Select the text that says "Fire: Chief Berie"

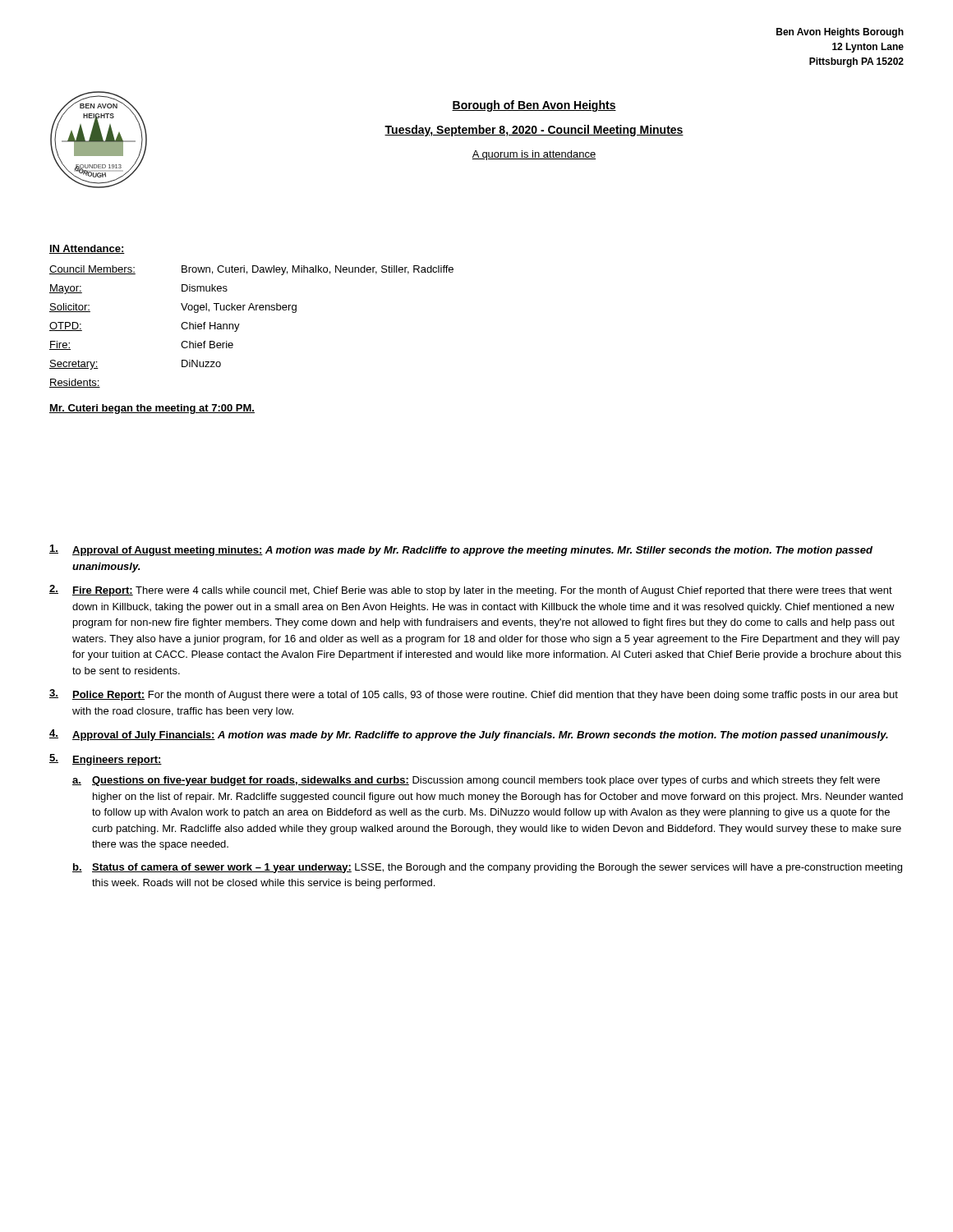click(60, 345)
